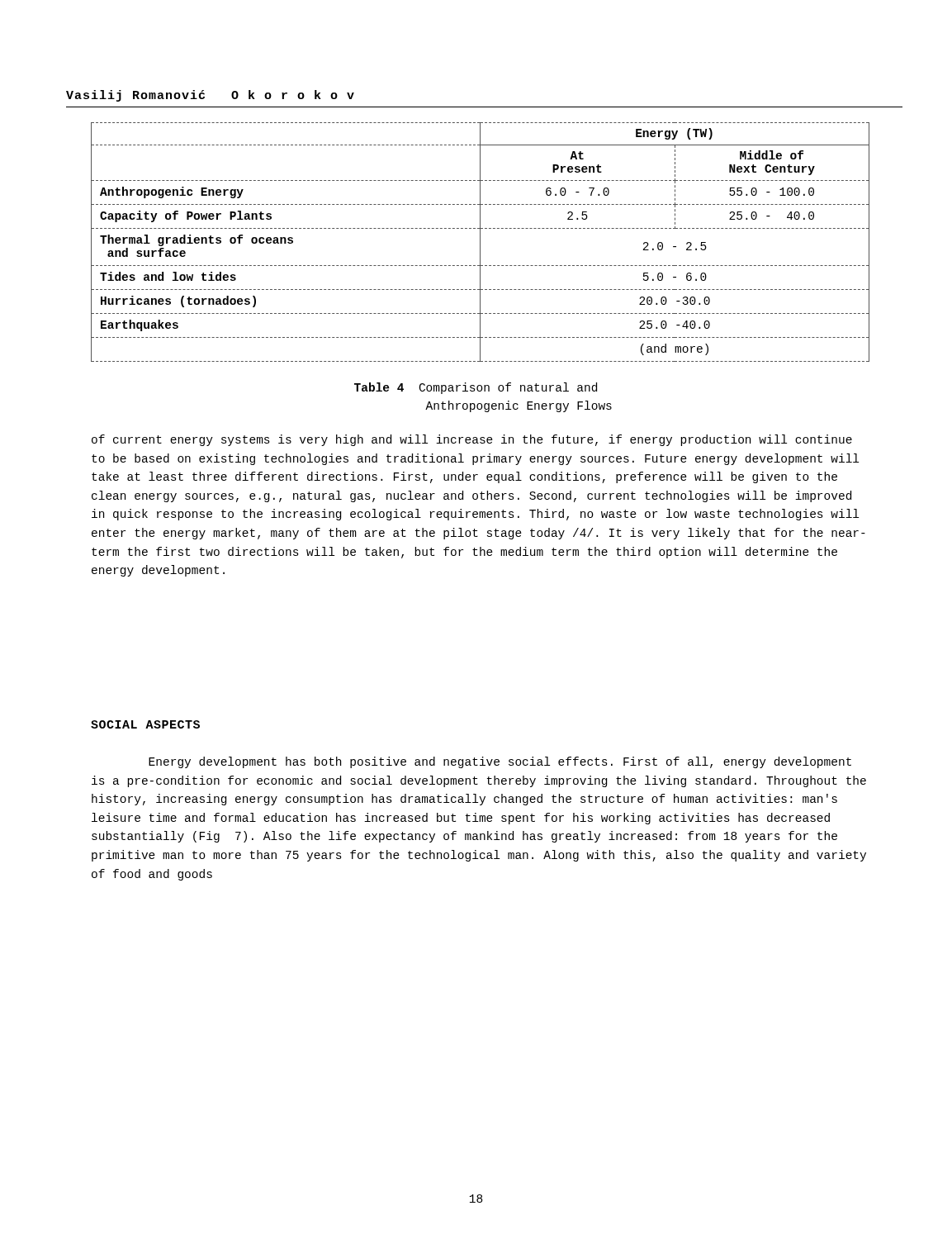Find the table that mentions "20.0 -30.0"
The height and width of the screenshot is (1239, 952).
pos(480,242)
